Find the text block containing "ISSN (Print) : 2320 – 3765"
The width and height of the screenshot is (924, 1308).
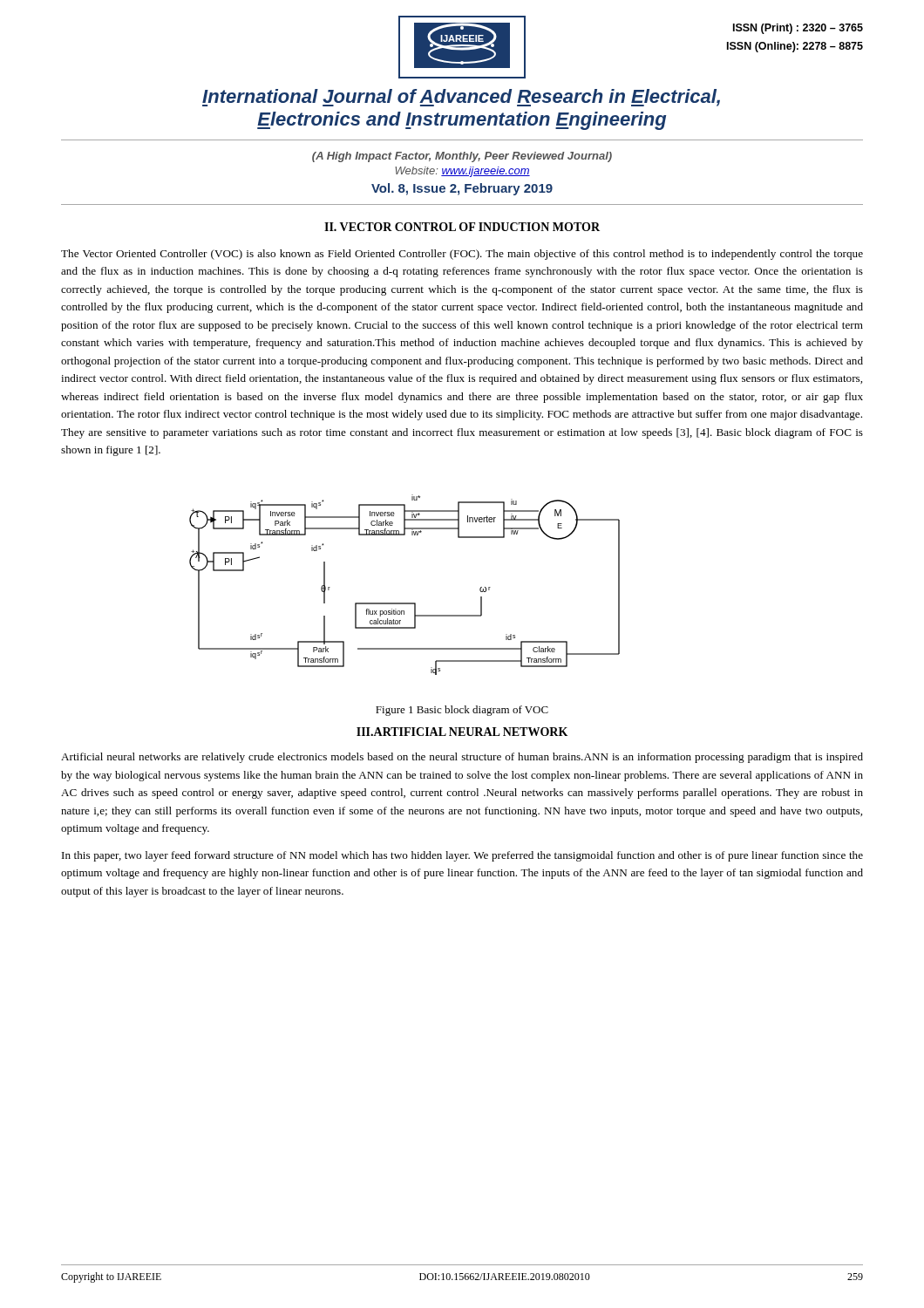795,37
